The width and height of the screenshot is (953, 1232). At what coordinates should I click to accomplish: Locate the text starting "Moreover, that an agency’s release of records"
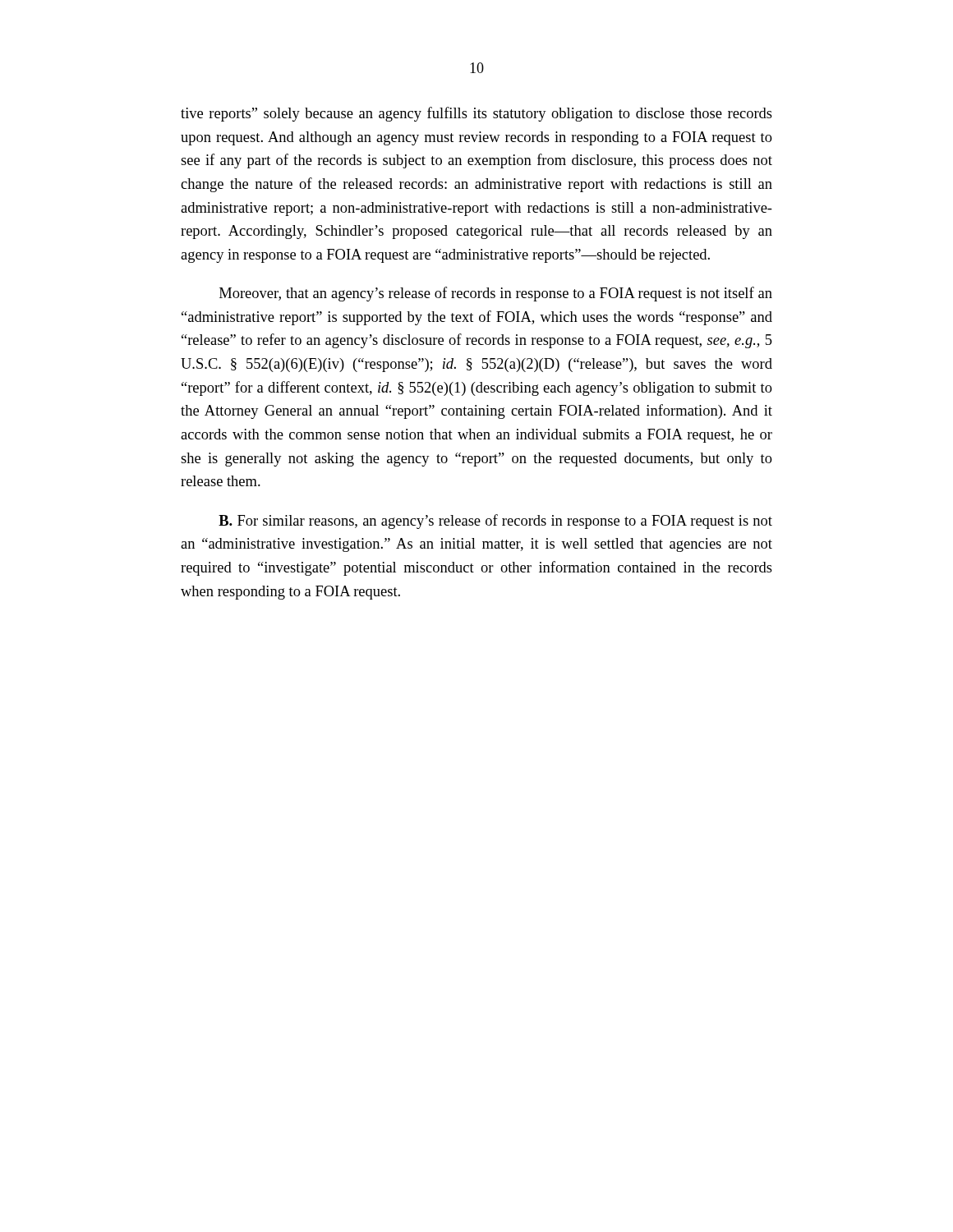(476, 388)
